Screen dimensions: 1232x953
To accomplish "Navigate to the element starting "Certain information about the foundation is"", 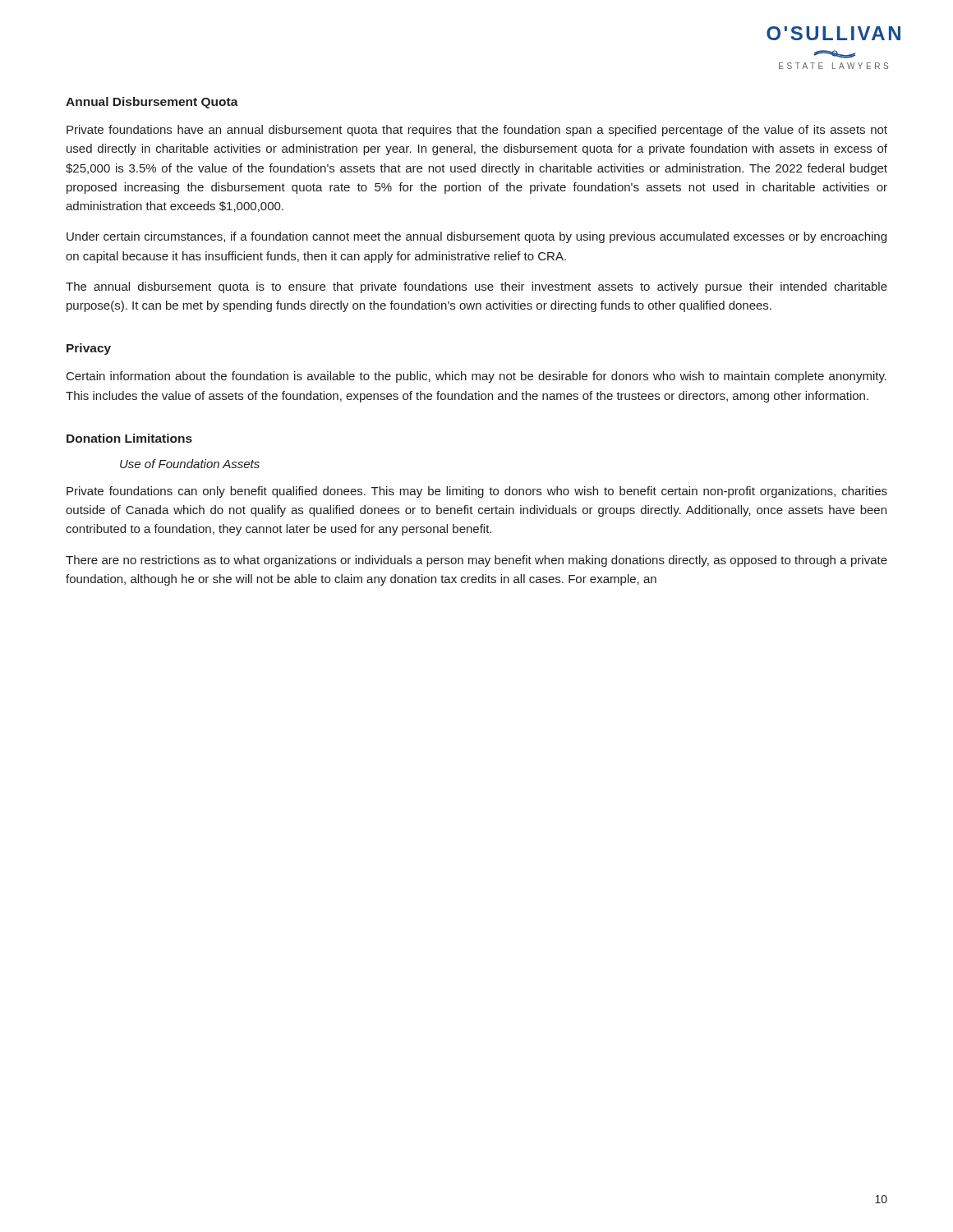I will [x=476, y=385].
